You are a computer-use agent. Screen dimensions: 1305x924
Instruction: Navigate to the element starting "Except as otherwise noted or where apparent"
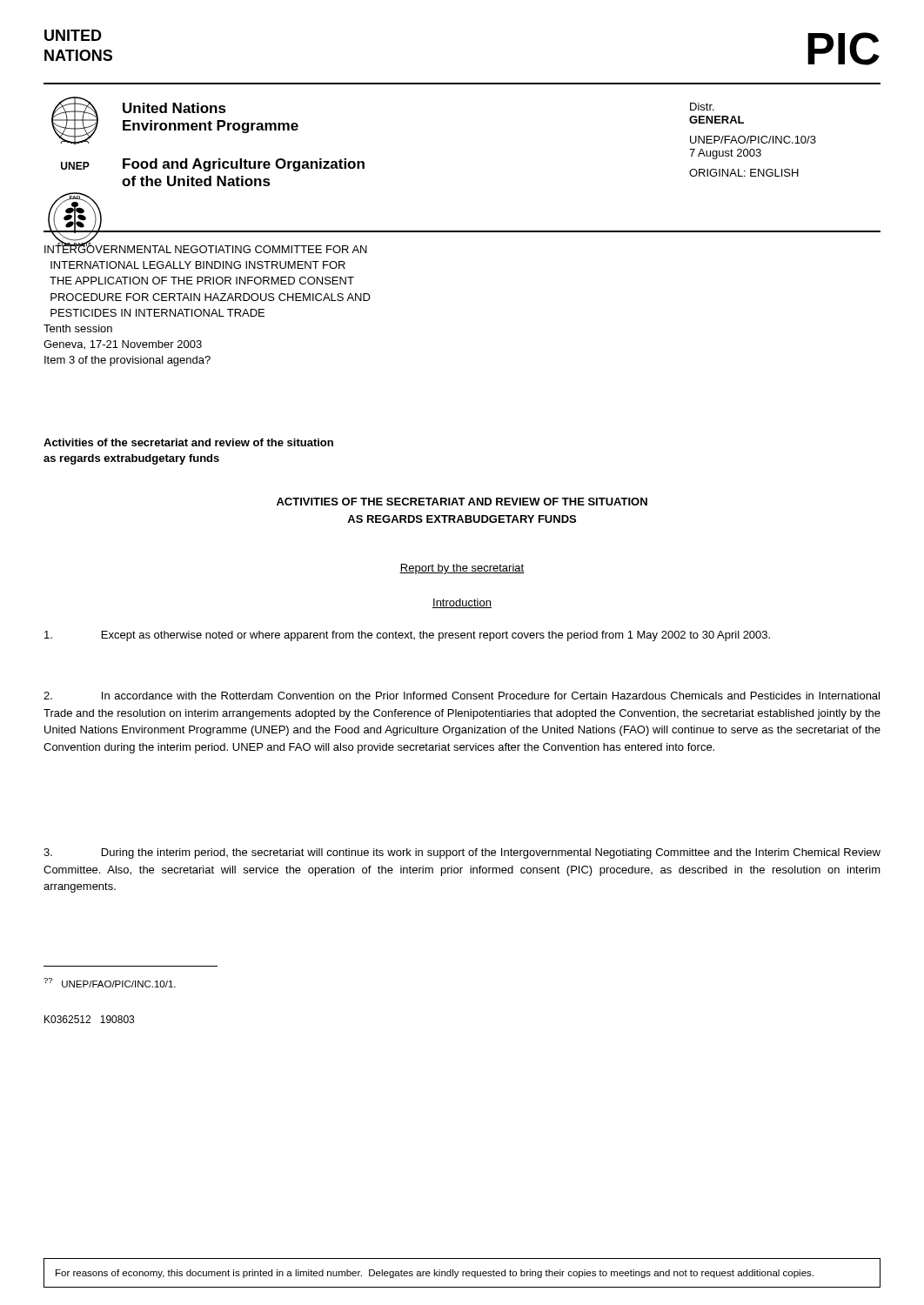tap(462, 635)
